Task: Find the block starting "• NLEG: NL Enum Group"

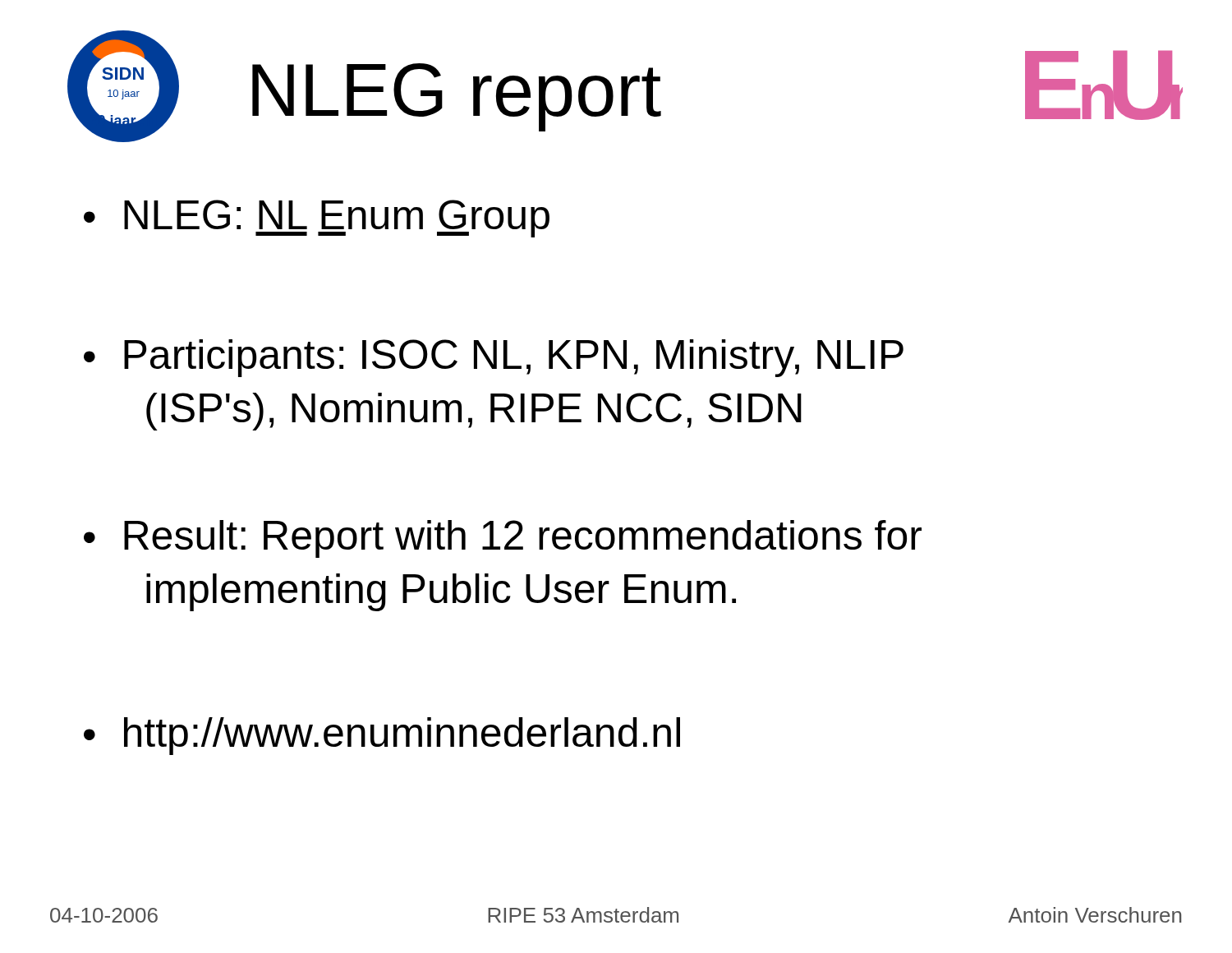Action: [317, 216]
